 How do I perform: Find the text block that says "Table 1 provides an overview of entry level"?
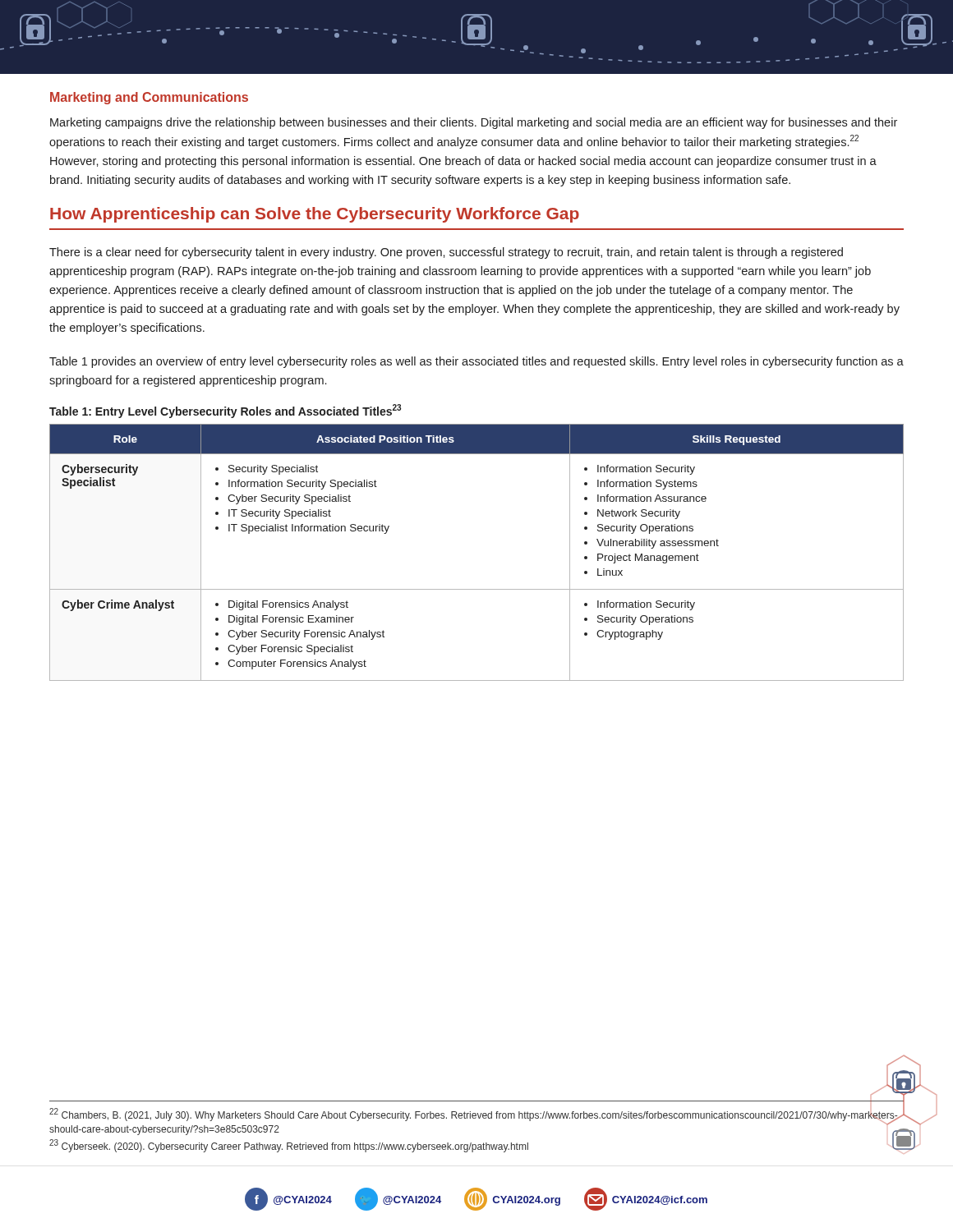(476, 371)
